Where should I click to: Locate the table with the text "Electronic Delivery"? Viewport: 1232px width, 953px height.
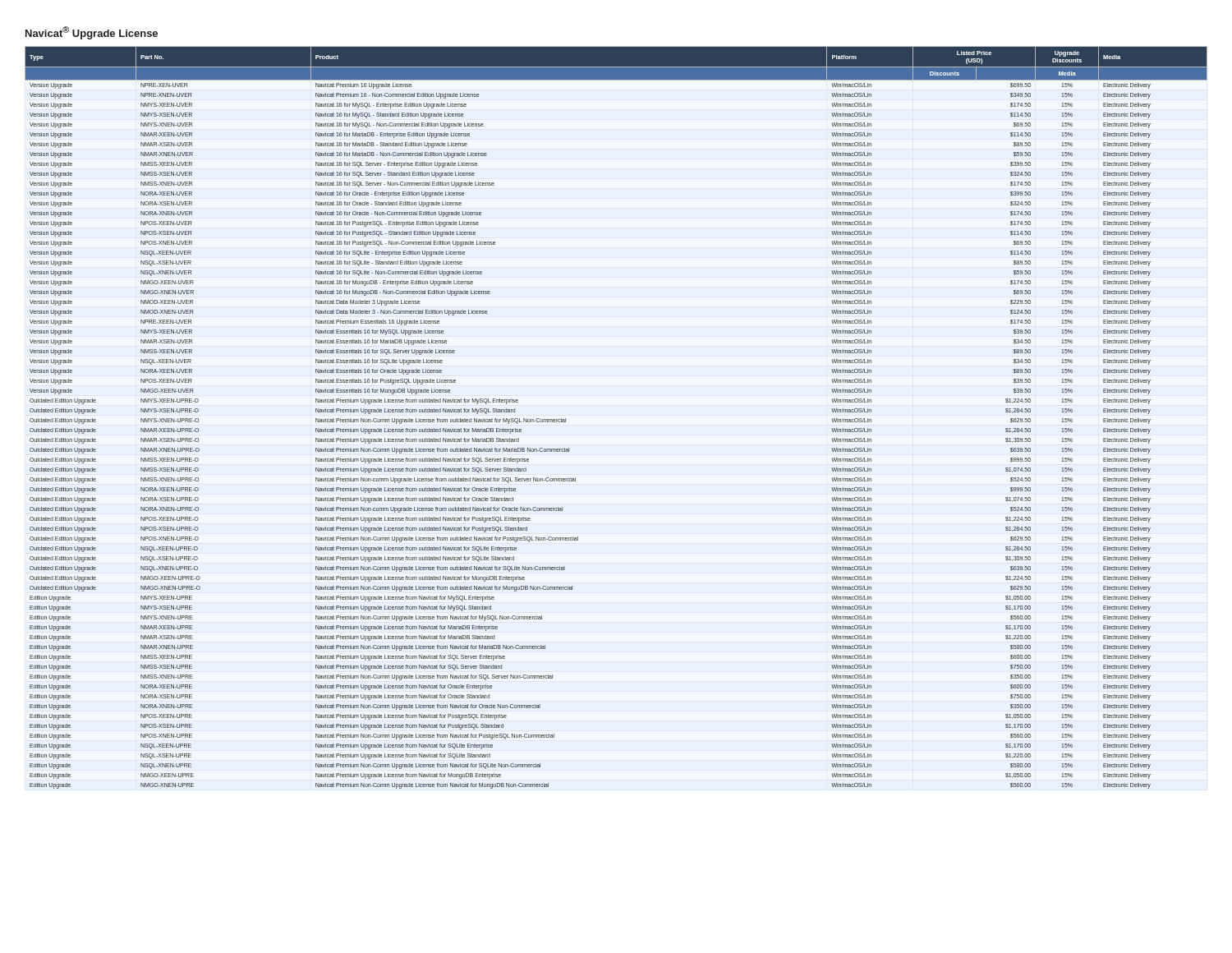click(616, 418)
